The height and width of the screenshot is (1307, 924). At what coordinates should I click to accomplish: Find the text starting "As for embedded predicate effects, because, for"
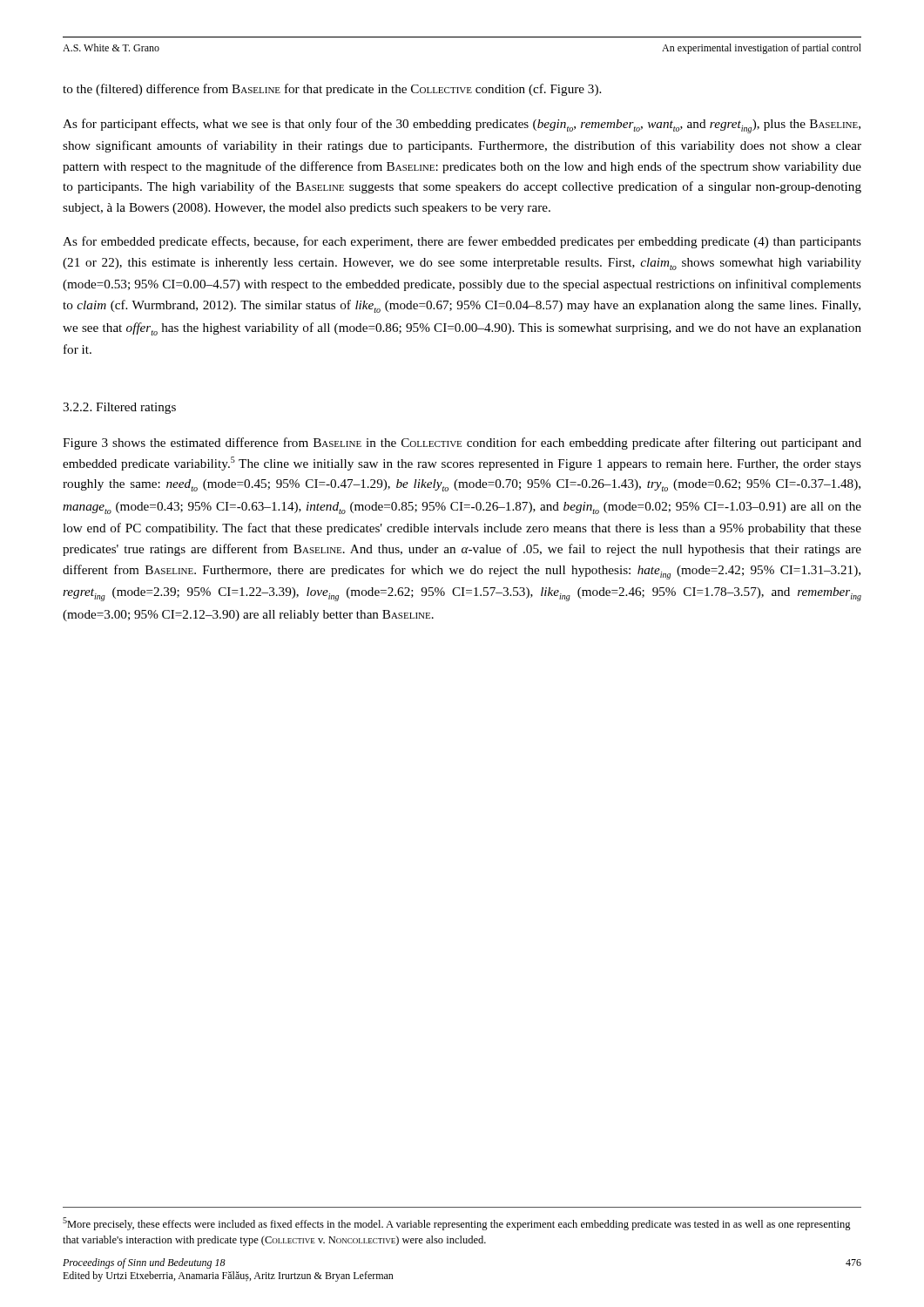(x=462, y=295)
